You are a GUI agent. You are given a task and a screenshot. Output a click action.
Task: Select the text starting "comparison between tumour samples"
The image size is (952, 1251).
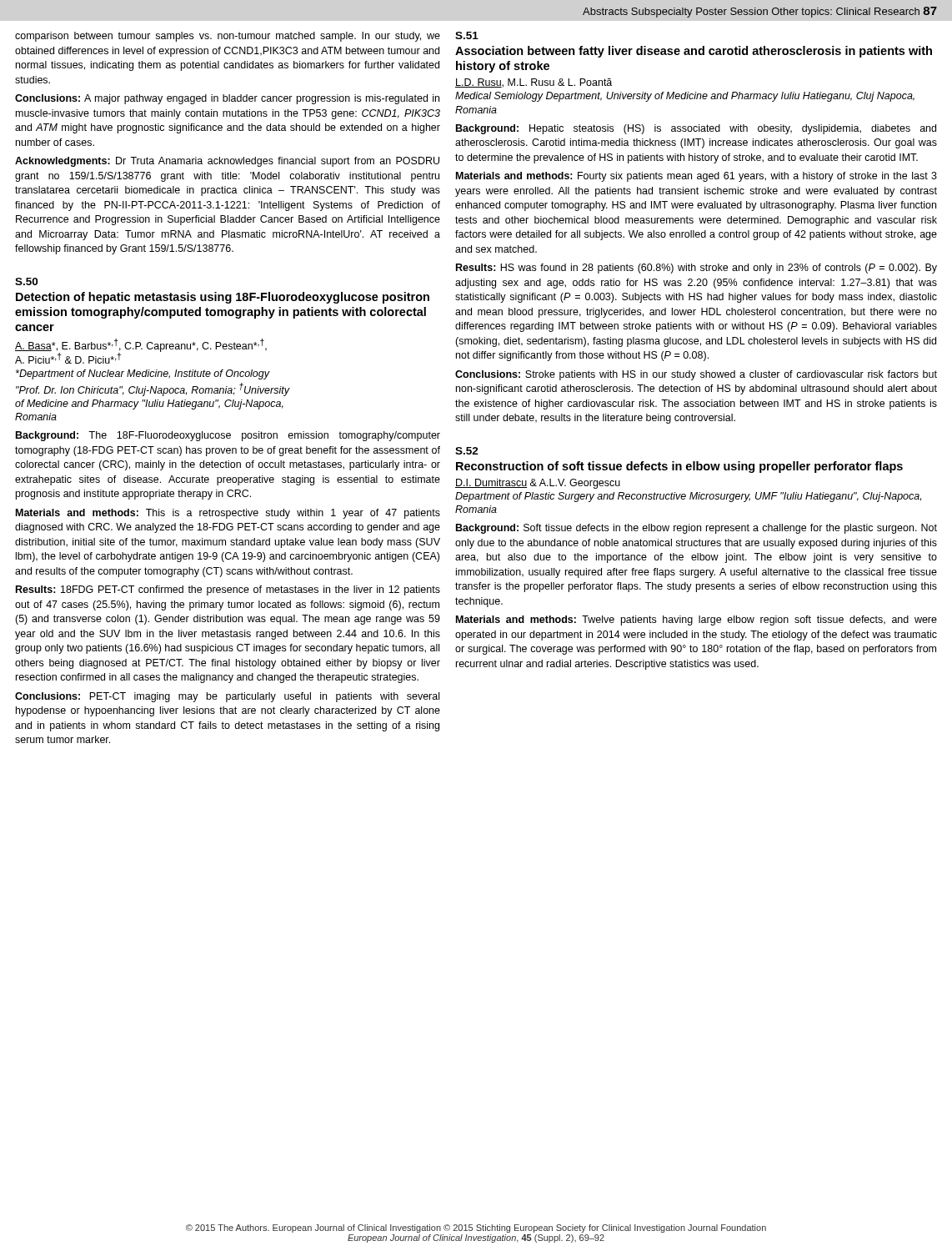coord(228,58)
